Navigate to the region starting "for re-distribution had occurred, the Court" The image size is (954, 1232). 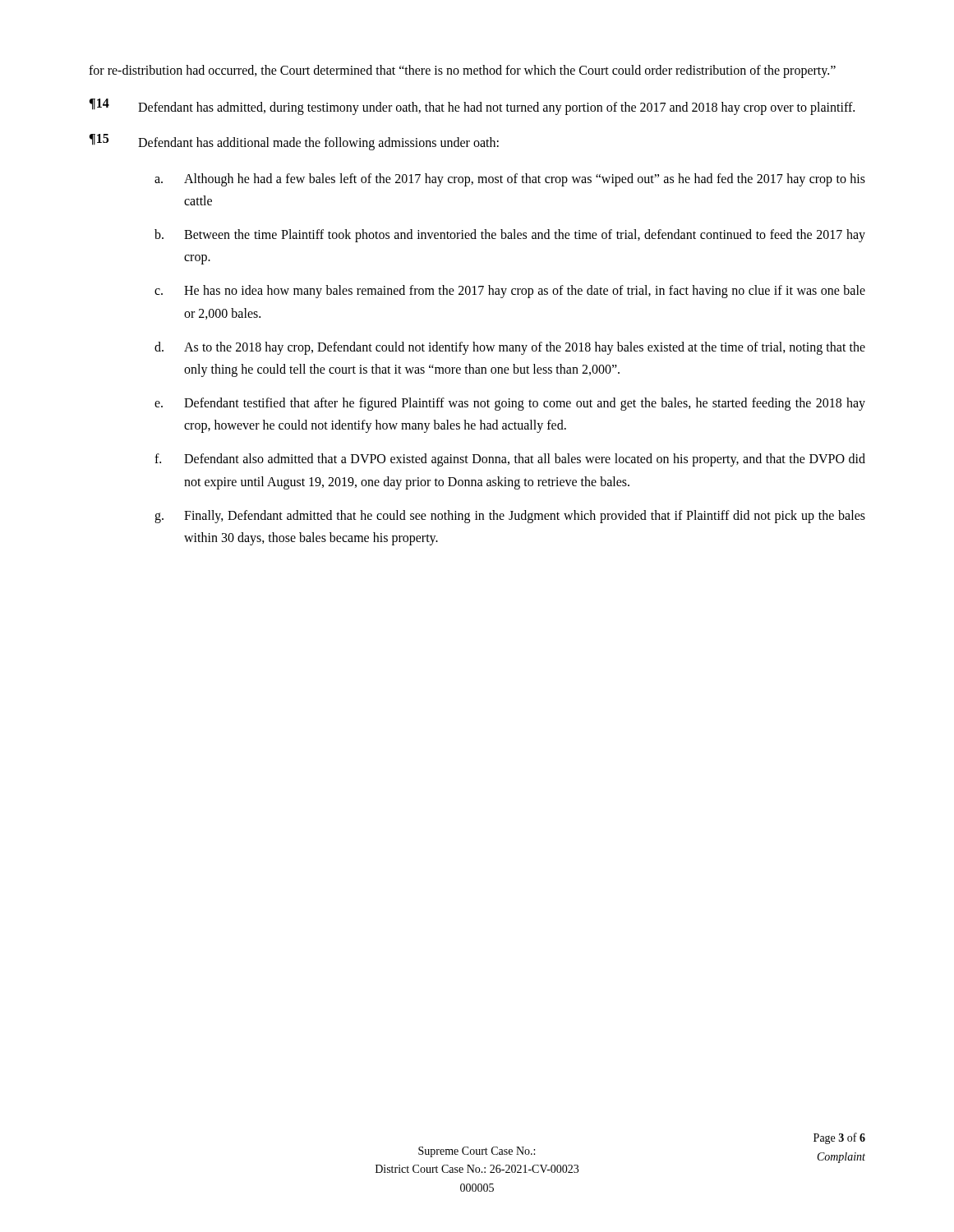[x=462, y=70]
